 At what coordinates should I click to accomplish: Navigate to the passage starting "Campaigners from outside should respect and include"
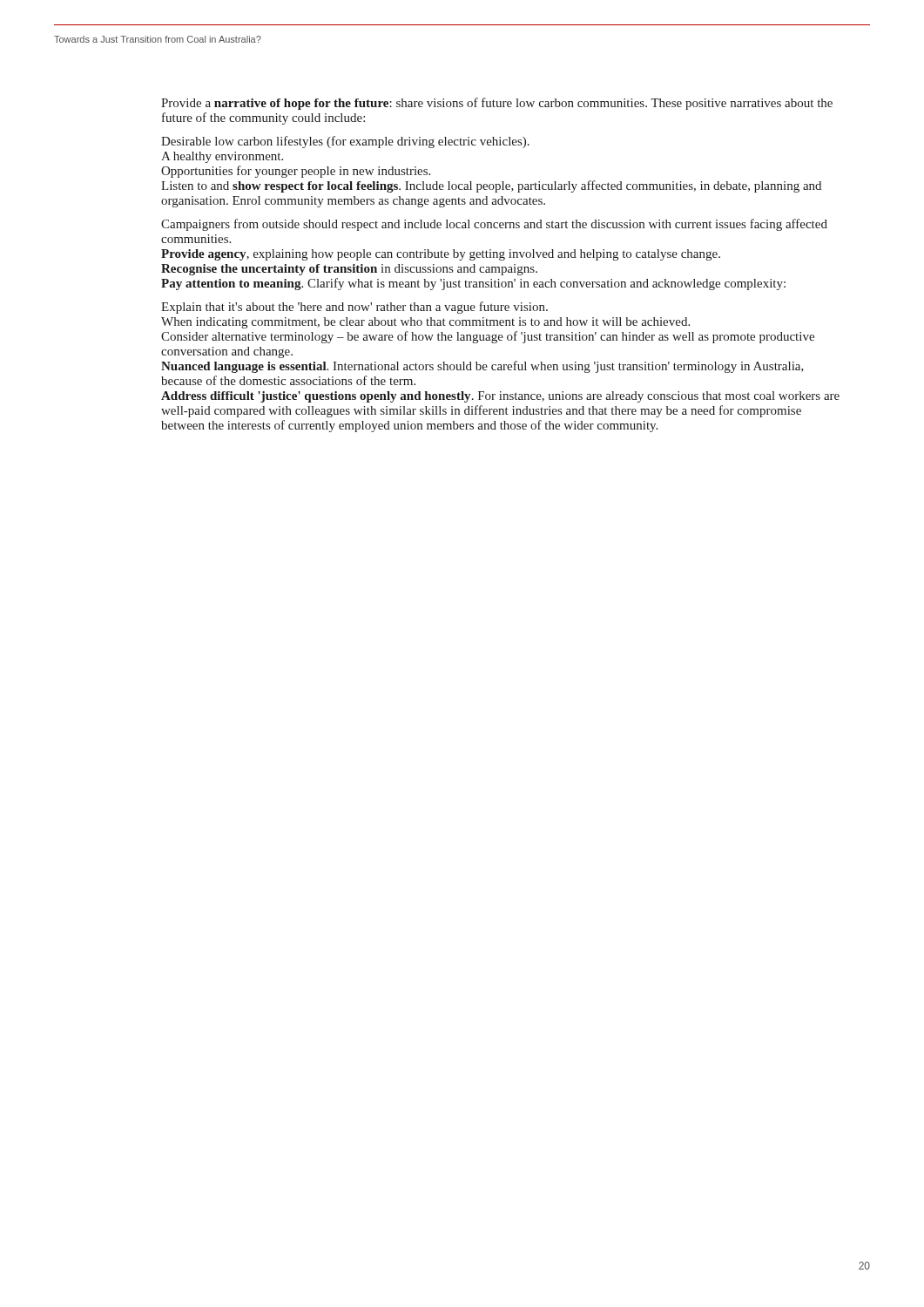coord(503,232)
